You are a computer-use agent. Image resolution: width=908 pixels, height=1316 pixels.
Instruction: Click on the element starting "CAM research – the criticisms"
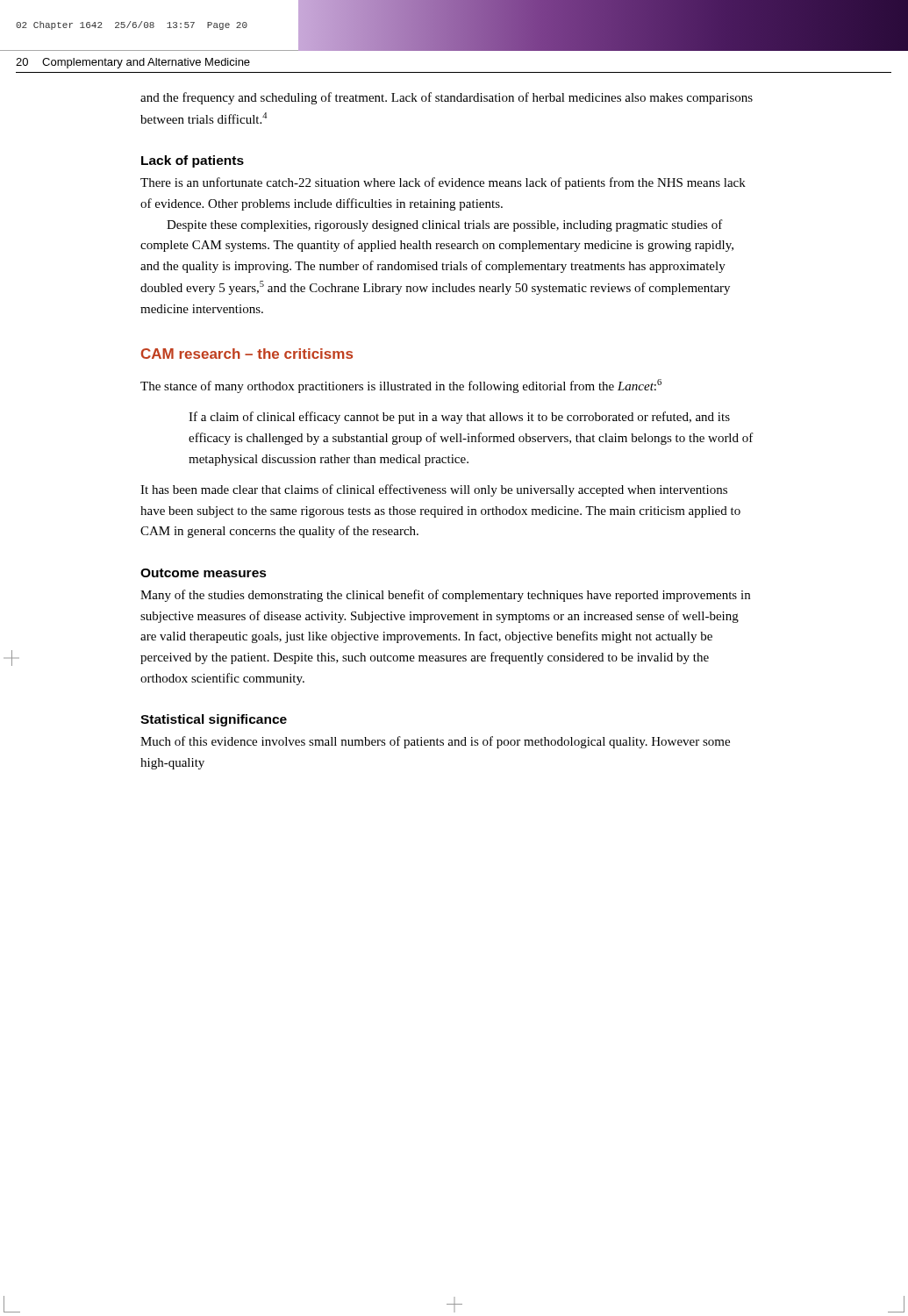(247, 354)
